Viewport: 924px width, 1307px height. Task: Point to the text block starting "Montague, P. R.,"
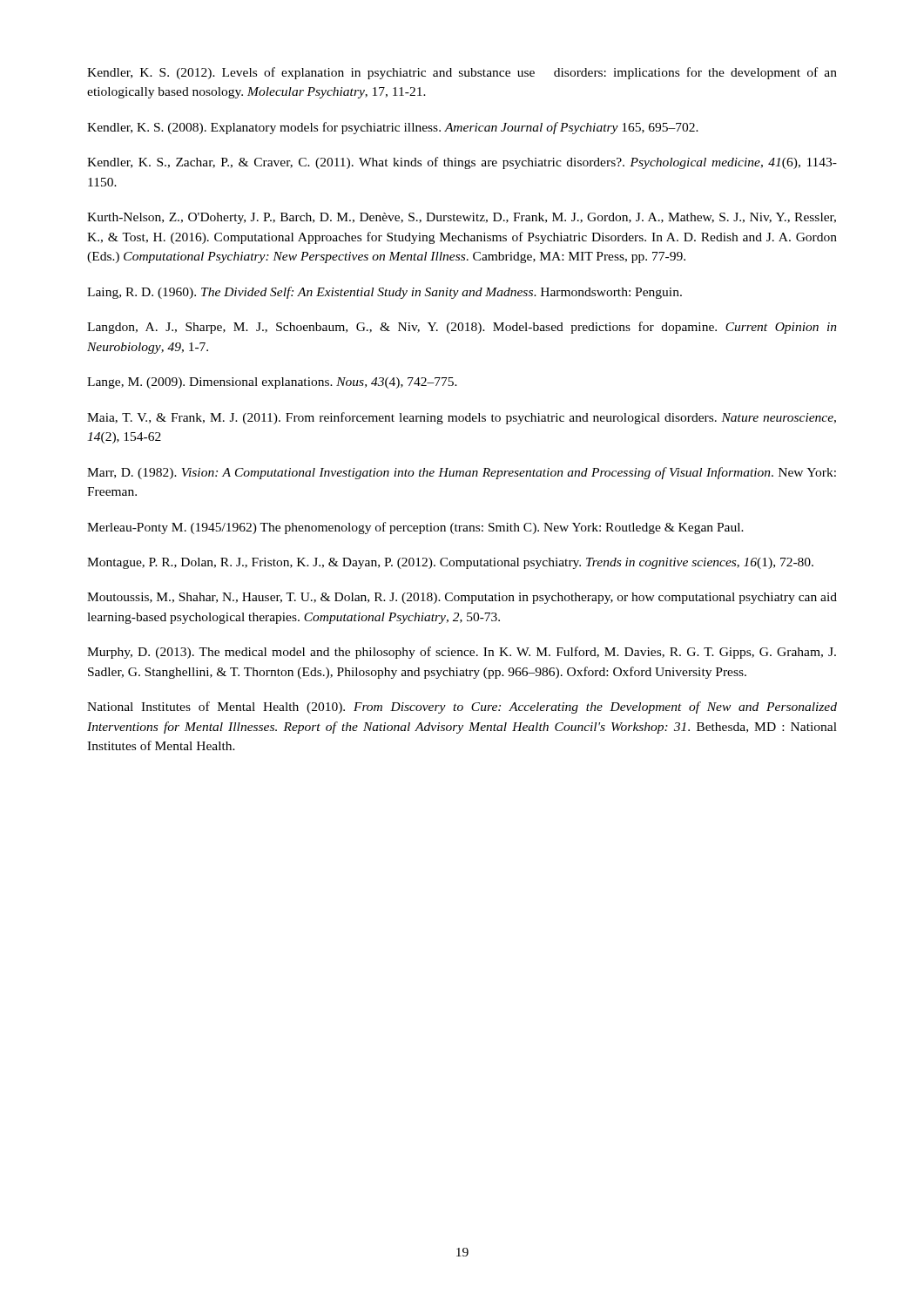(x=451, y=562)
